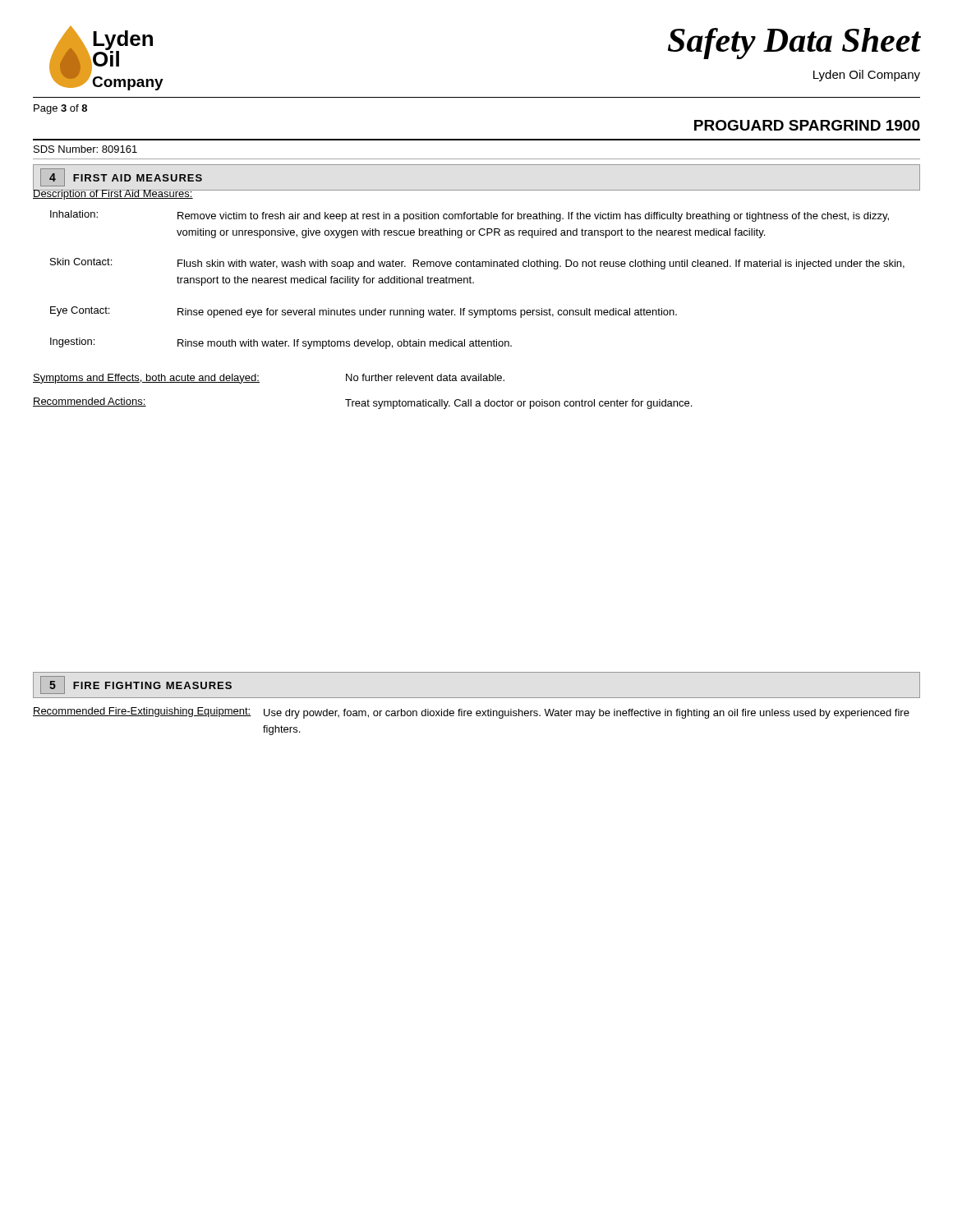953x1232 pixels.
Task: Find the passage starting "4 FIRST AID"
Action: [122, 177]
